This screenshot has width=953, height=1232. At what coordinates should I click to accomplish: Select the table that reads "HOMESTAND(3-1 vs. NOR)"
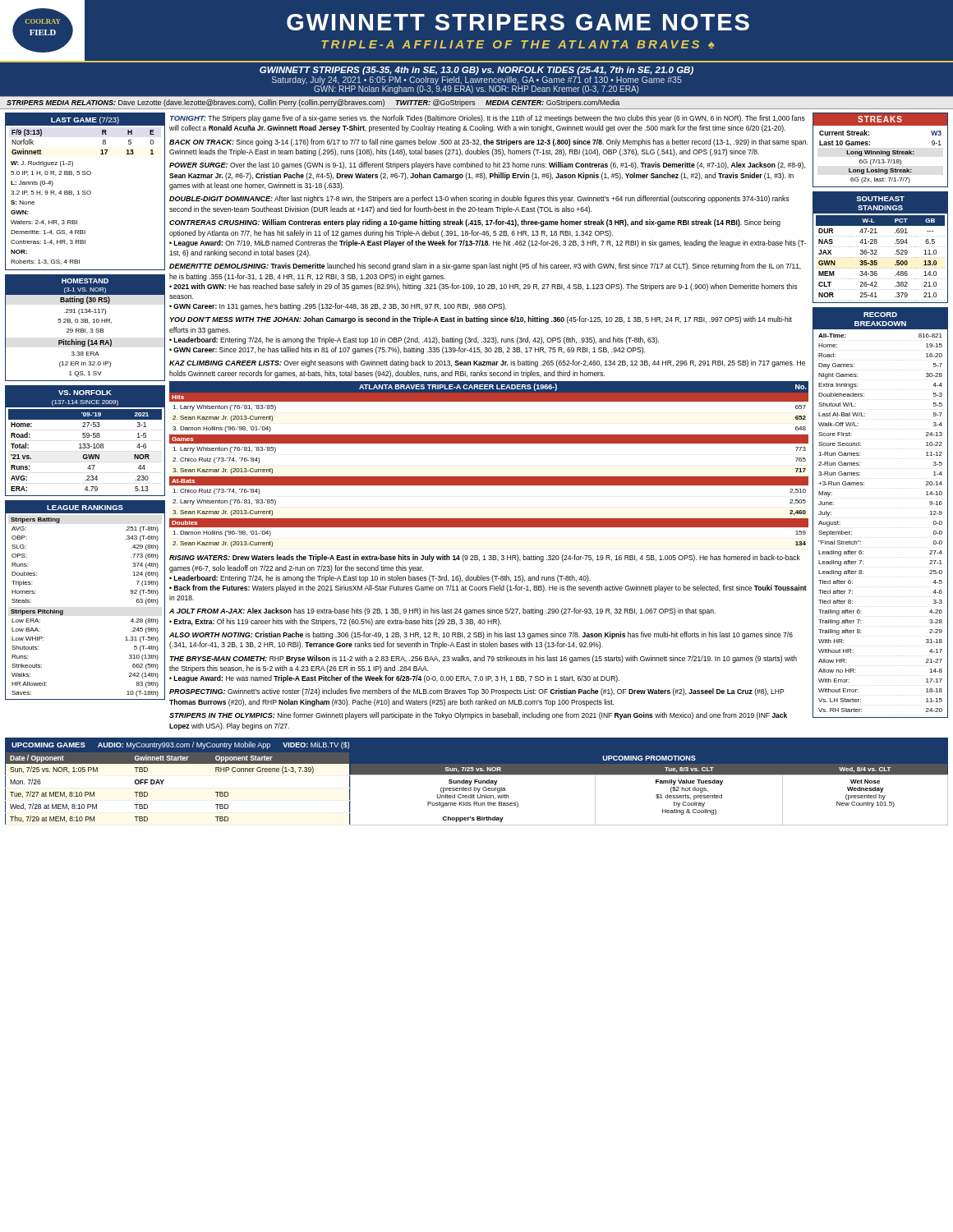(x=85, y=328)
